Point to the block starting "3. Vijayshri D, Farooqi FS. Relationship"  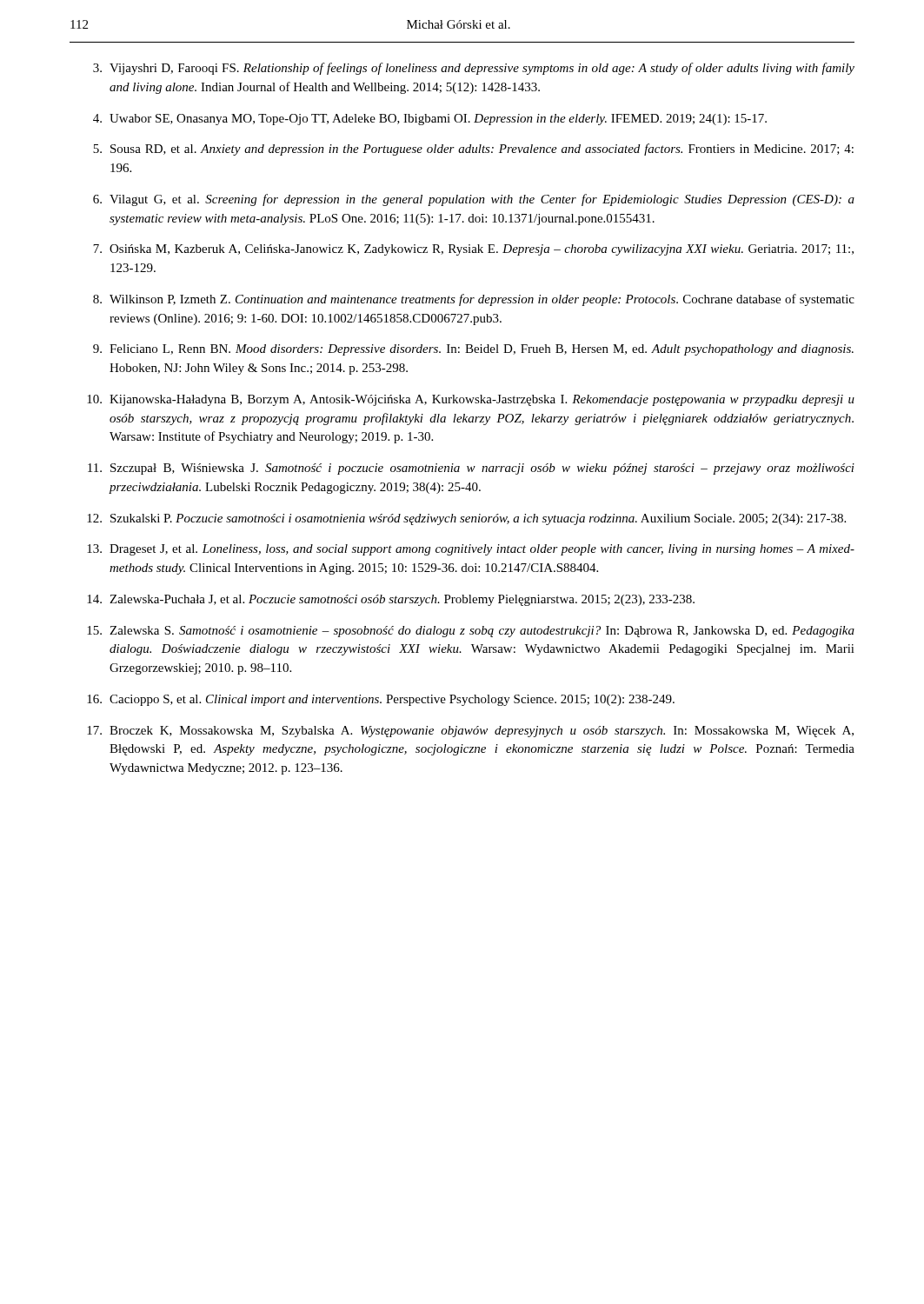[462, 78]
